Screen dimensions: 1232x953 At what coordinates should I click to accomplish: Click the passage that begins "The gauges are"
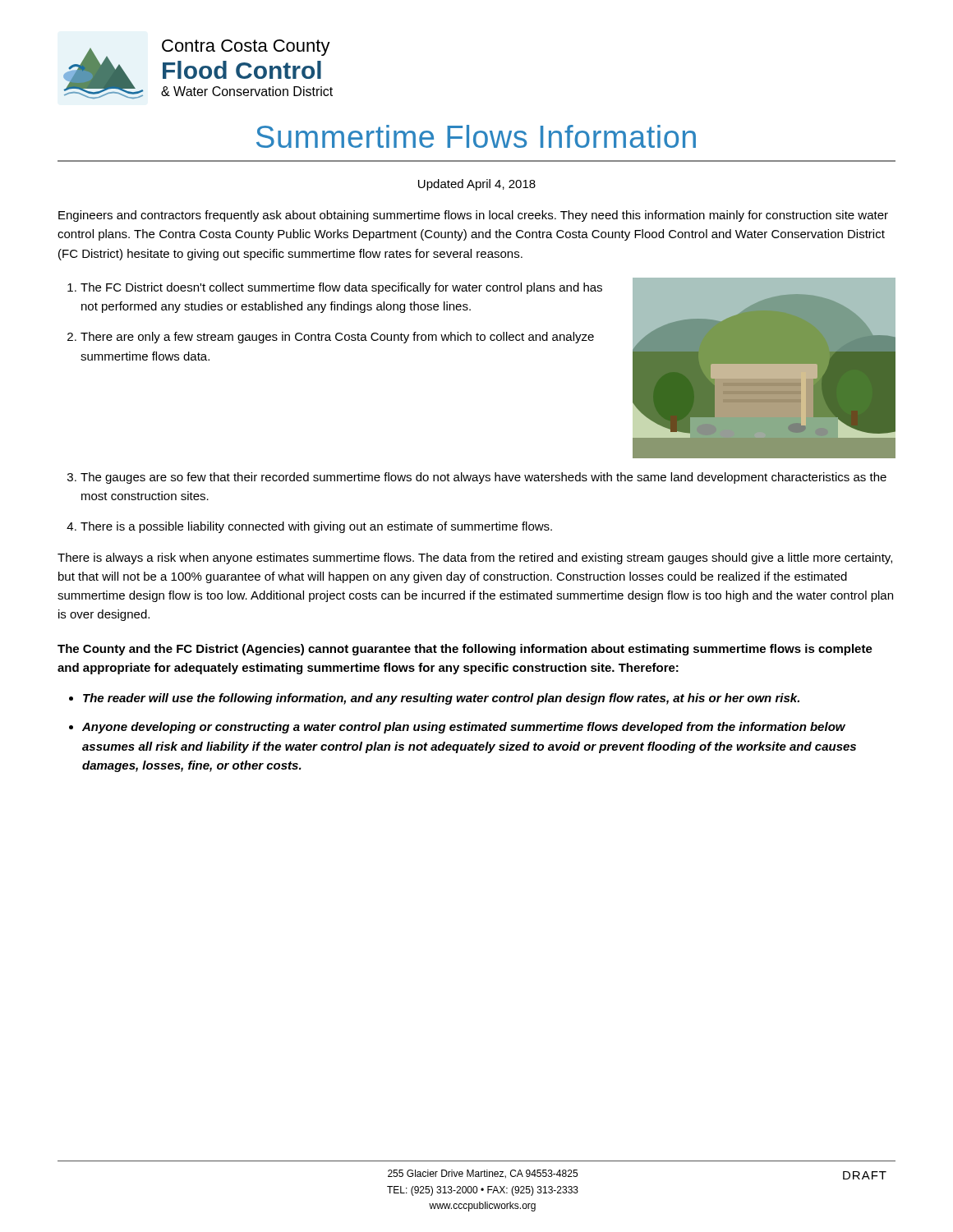[x=484, y=486]
